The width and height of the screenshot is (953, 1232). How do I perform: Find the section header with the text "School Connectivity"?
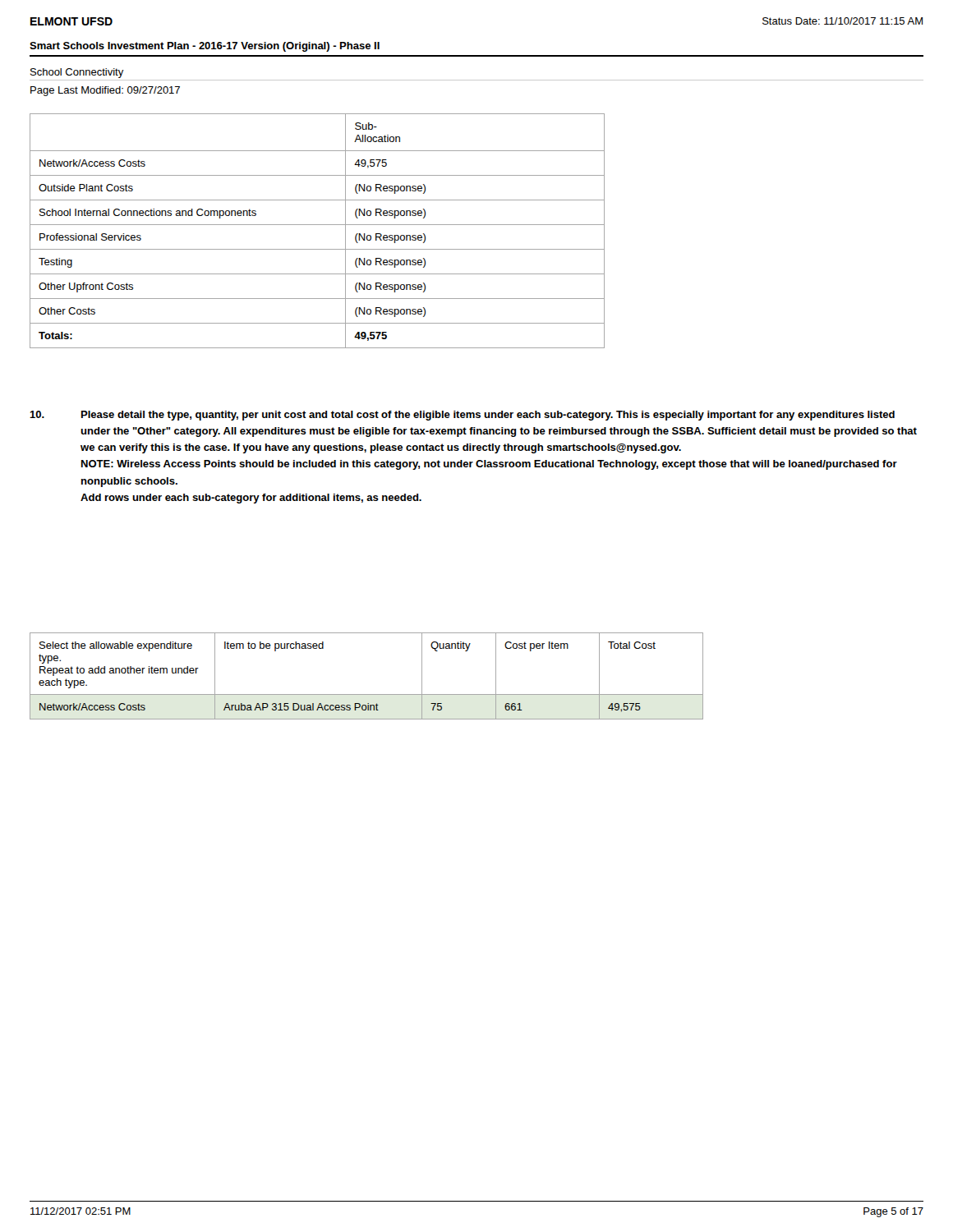click(x=76, y=72)
